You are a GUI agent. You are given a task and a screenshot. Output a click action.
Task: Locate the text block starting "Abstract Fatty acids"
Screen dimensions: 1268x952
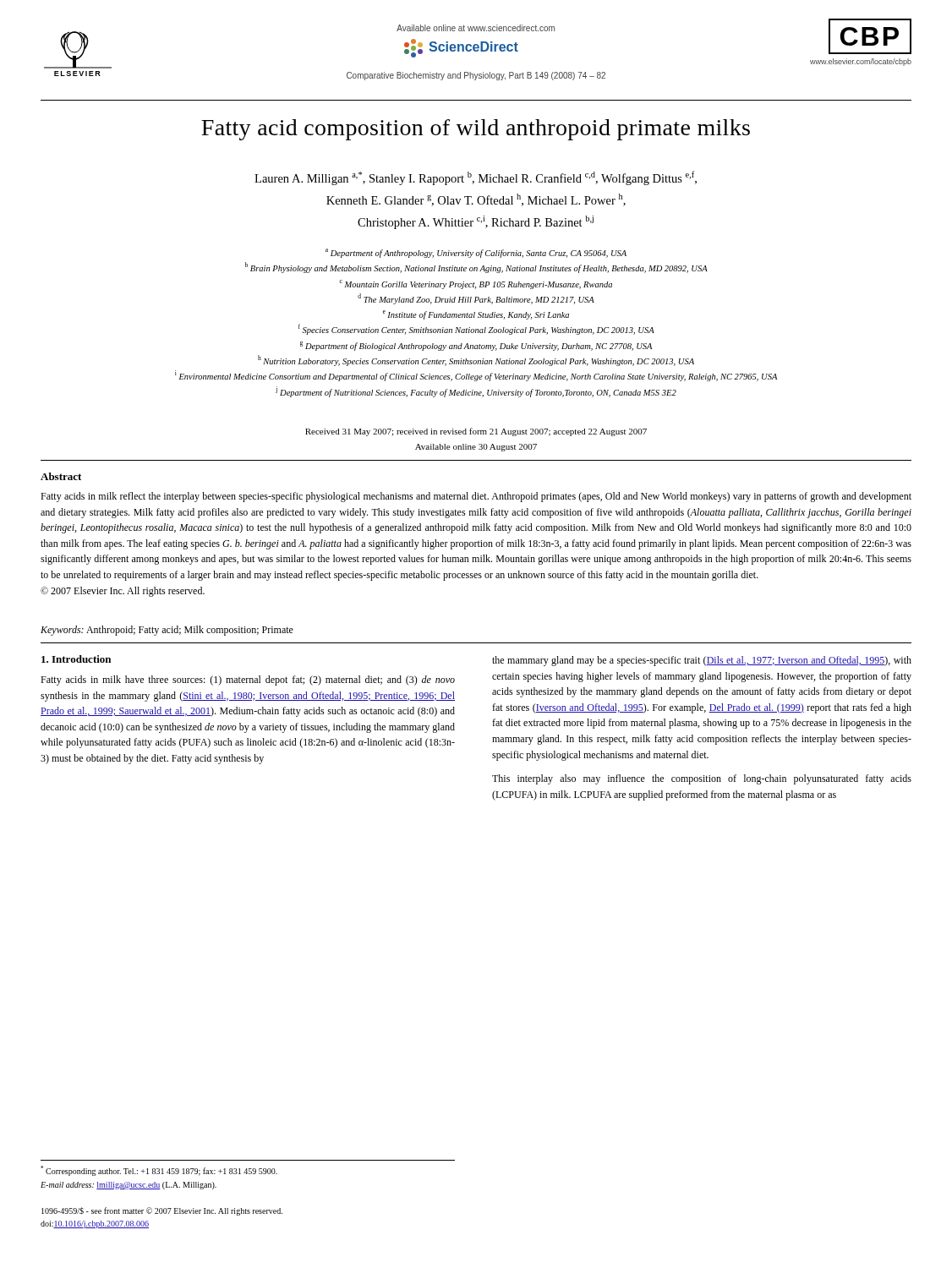pyautogui.click(x=476, y=534)
